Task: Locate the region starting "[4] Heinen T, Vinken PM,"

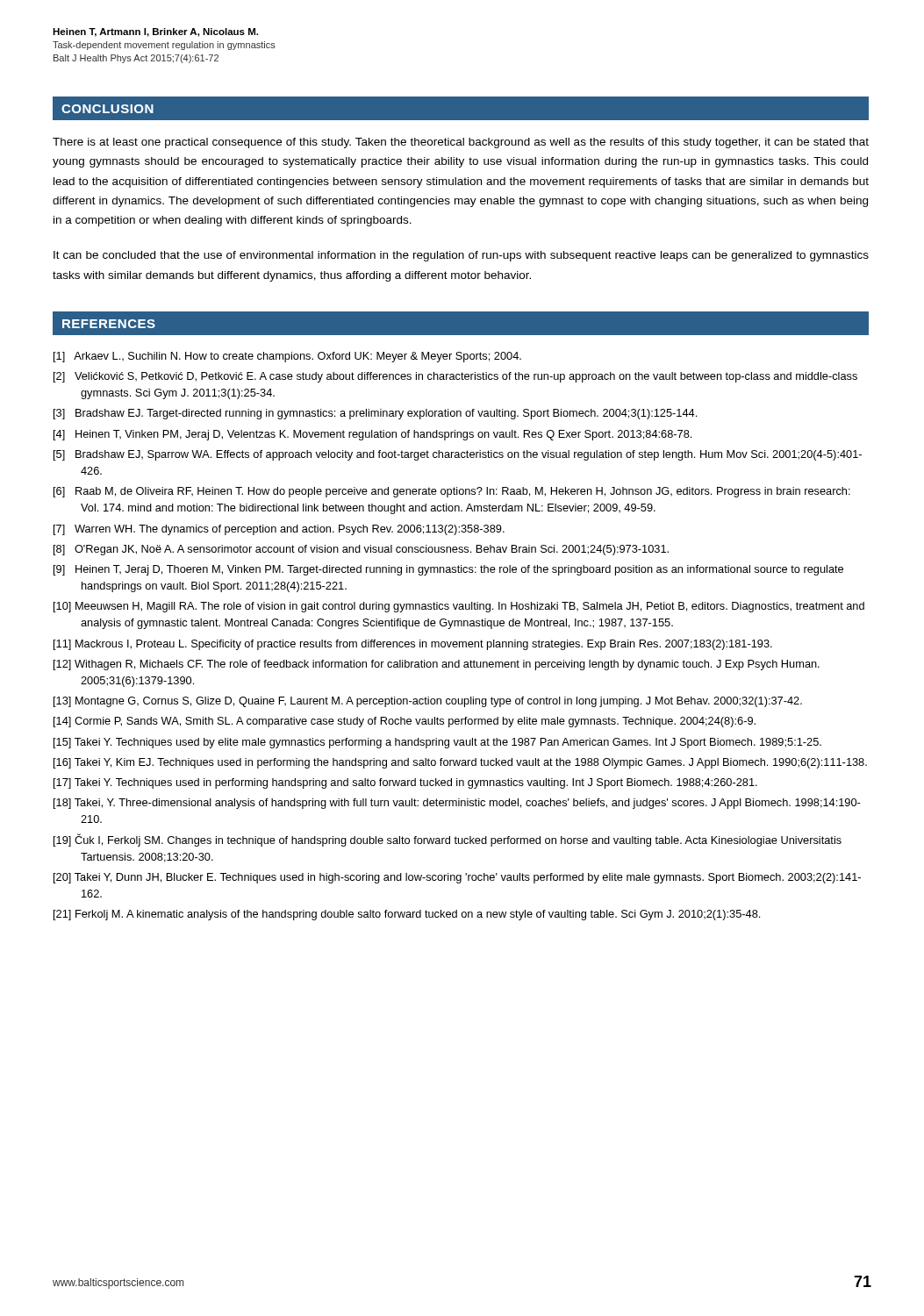Action: tap(373, 433)
